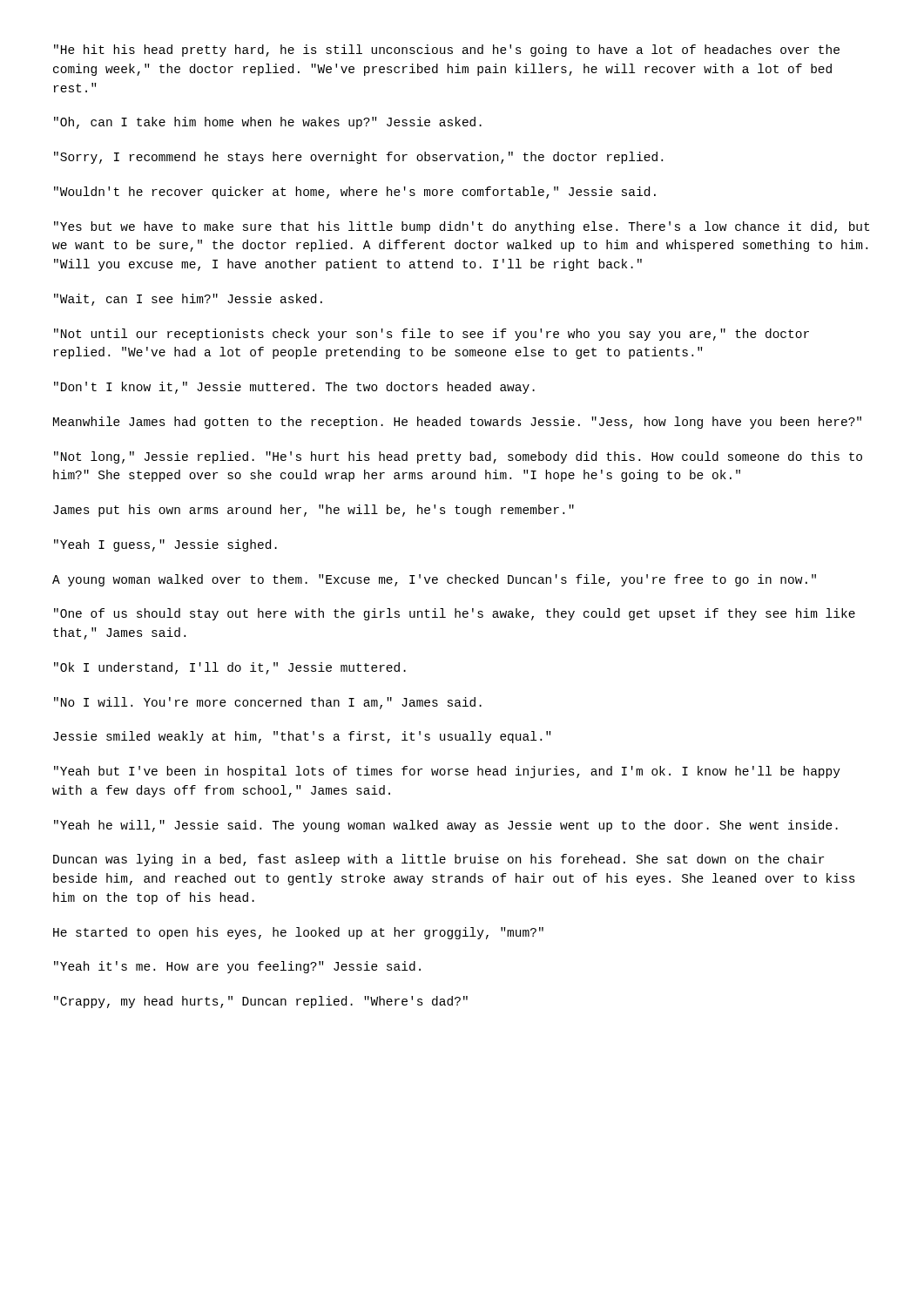Locate the text block containing "Jessie smiled weakly at him,"
The width and height of the screenshot is (924, 1307).
[x=302, y=737]
